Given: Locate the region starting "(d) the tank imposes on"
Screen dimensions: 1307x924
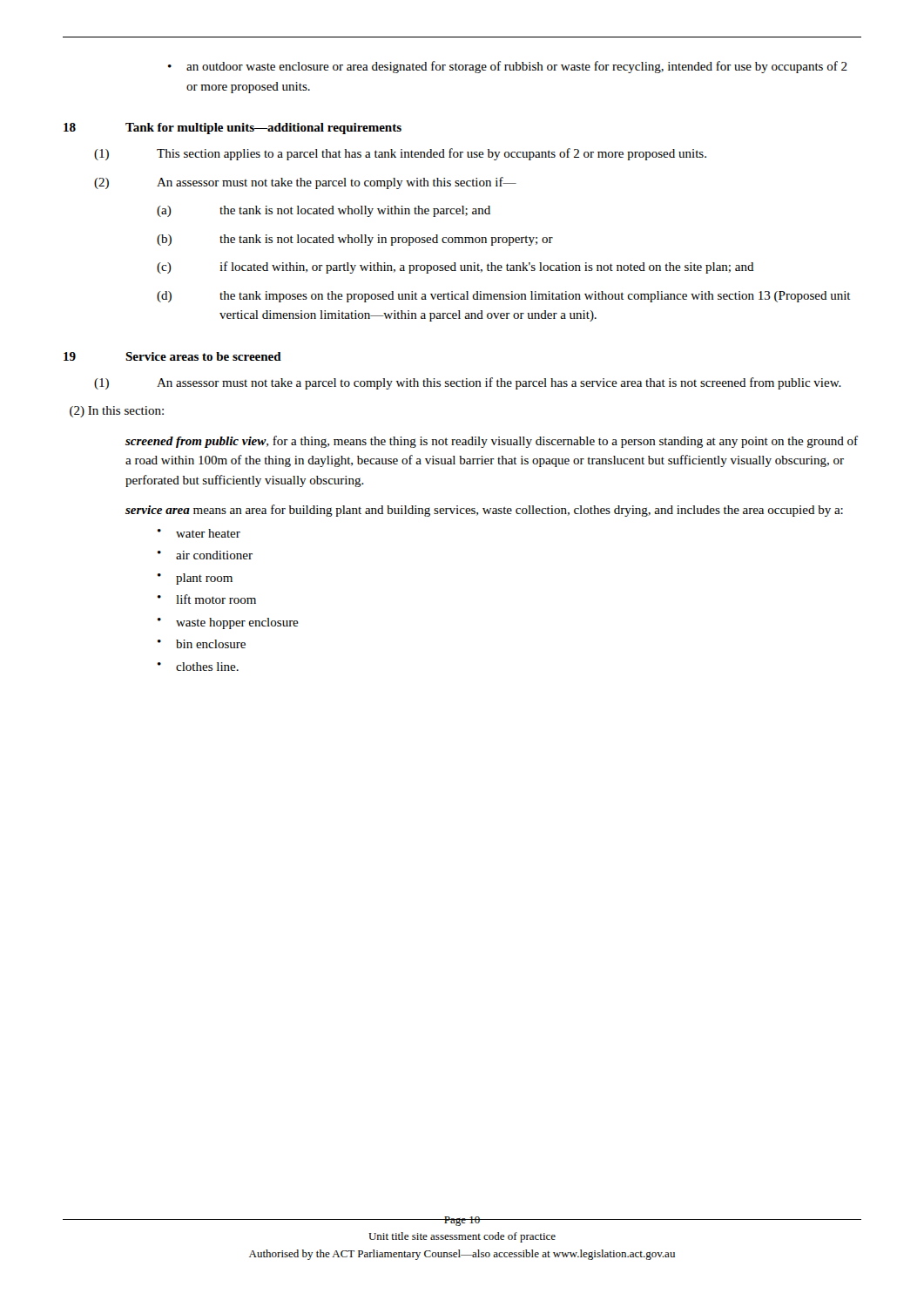Looking at the screenshot, I should pyautogui.click(x=493, y=305).
